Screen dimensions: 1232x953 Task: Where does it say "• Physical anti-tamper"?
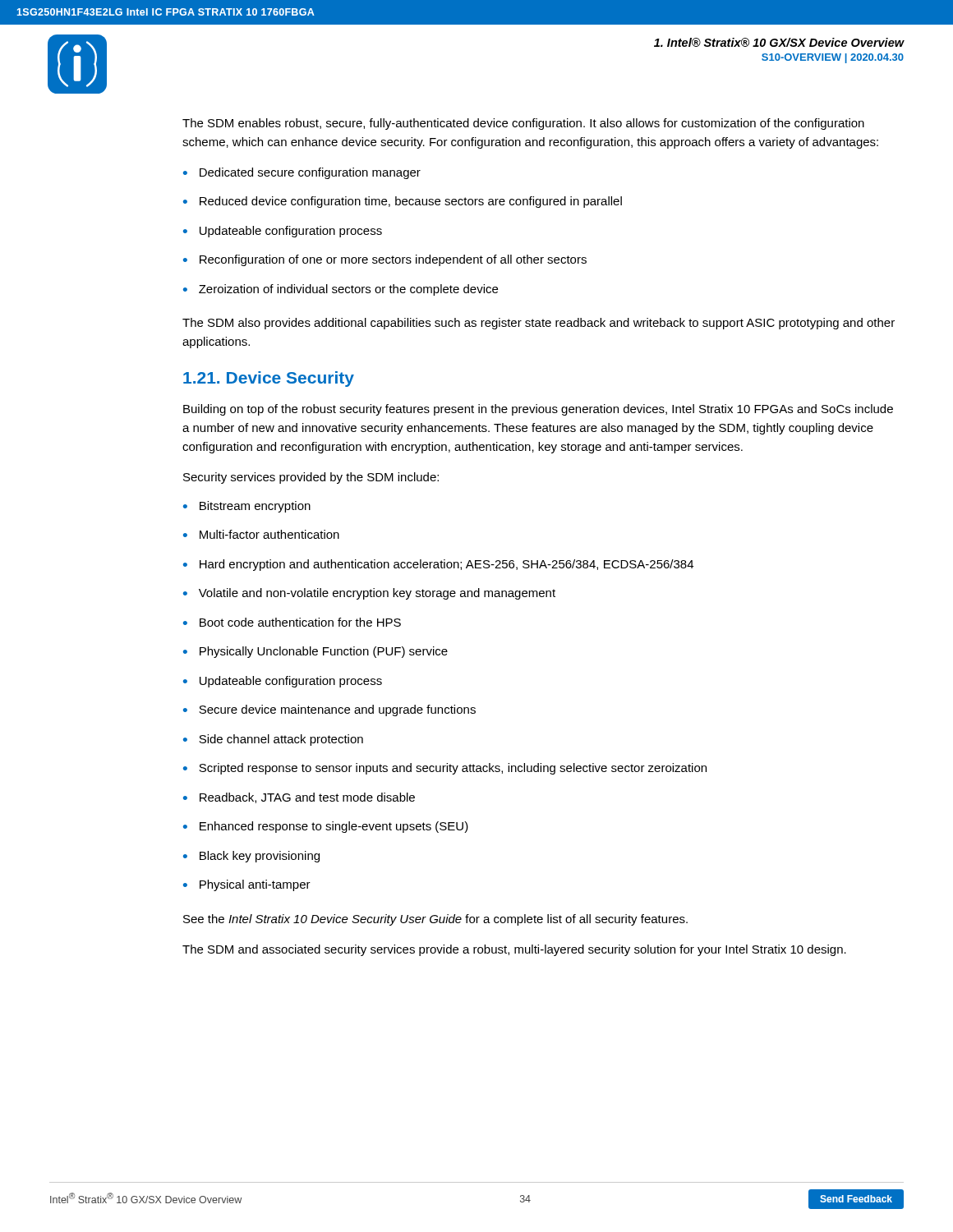[x=246, y=886]
